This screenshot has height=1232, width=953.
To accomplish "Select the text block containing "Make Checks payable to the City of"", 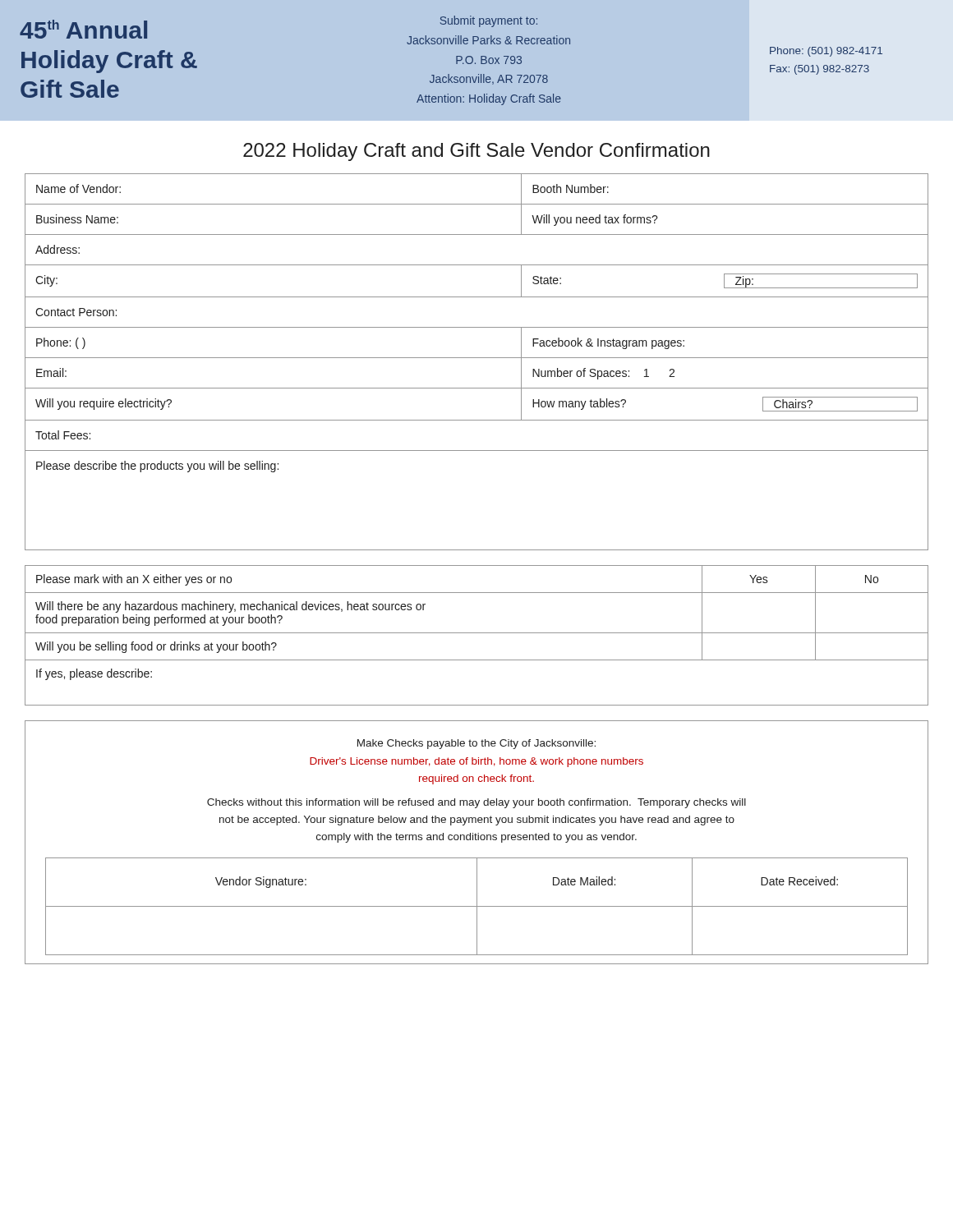I will (476, 845).
